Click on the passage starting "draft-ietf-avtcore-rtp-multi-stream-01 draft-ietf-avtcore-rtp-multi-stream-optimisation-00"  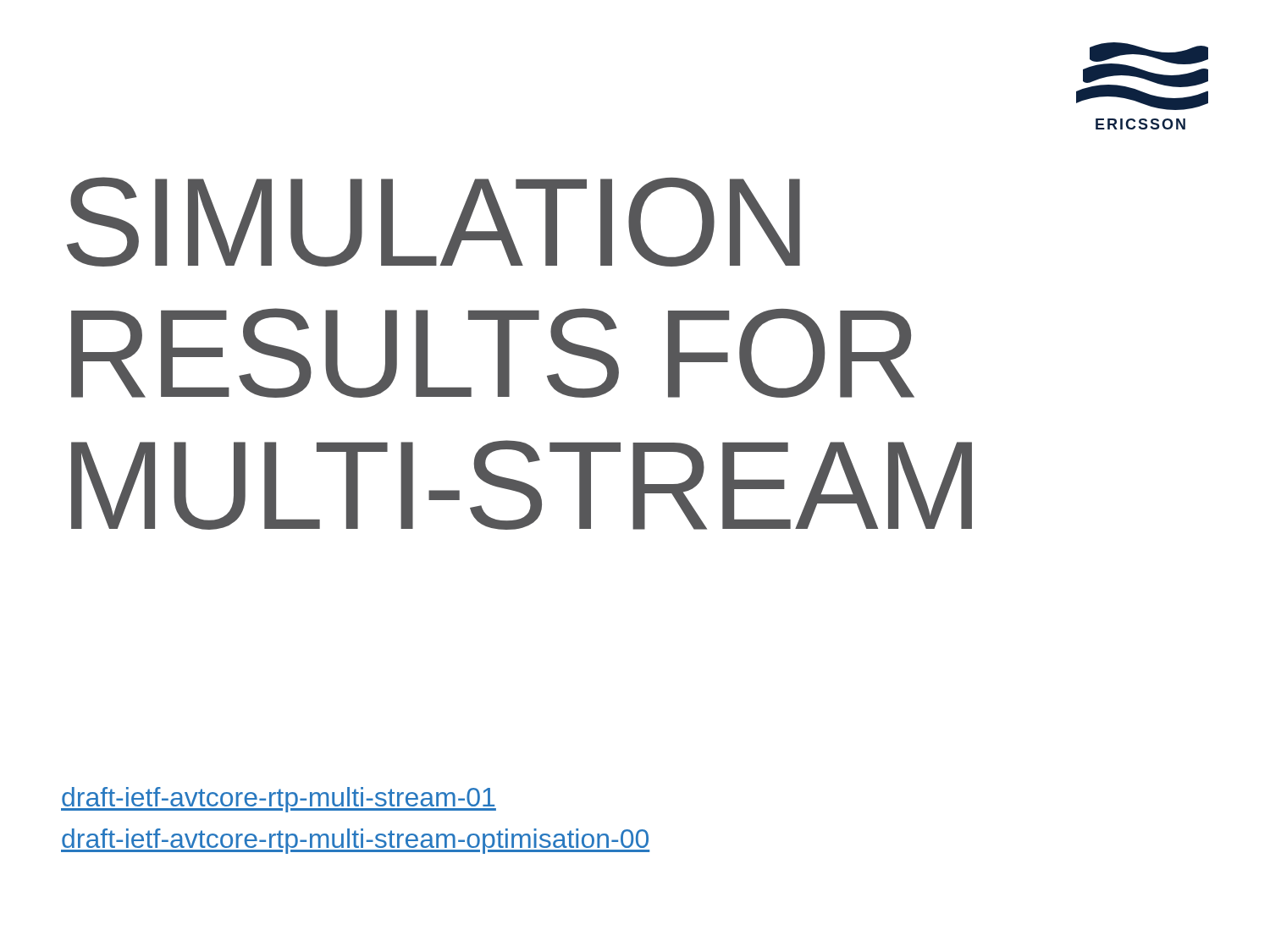pyautogui.click(x=355, y=819)
